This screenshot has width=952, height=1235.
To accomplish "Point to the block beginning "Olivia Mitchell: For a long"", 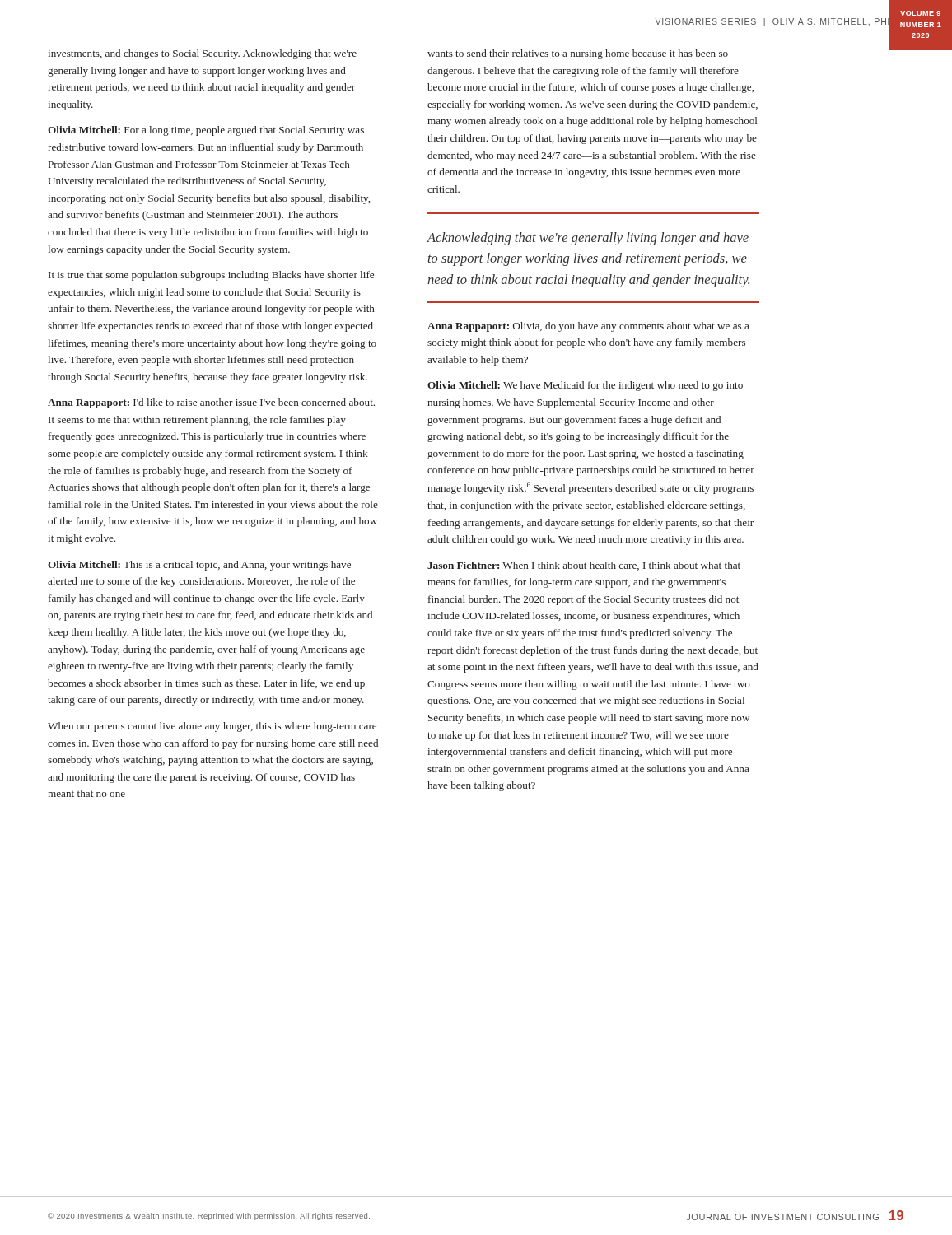I will [214, 190].
